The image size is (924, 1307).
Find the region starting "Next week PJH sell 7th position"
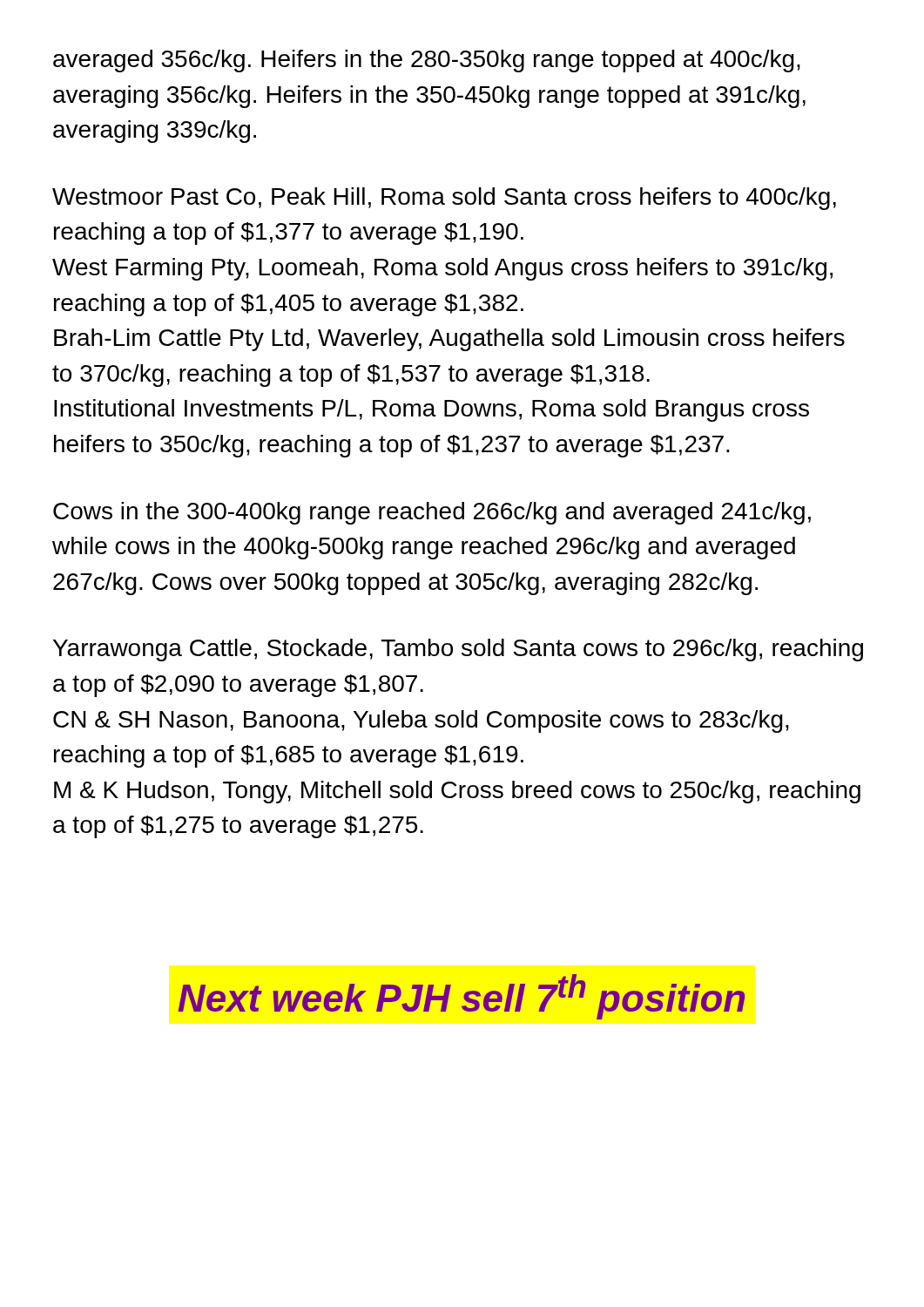tap(462, 994)
